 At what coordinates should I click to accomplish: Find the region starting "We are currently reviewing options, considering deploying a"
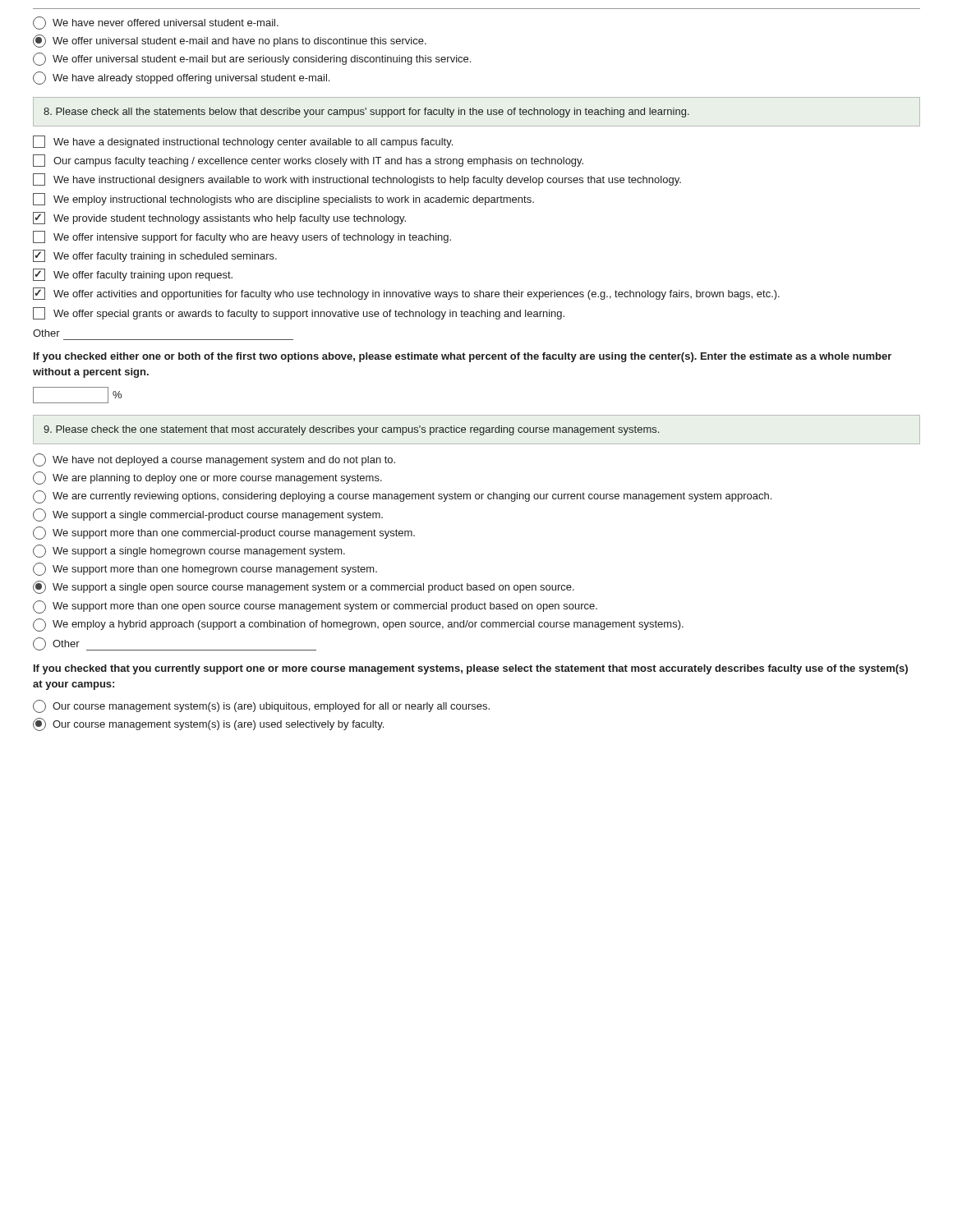403,496
